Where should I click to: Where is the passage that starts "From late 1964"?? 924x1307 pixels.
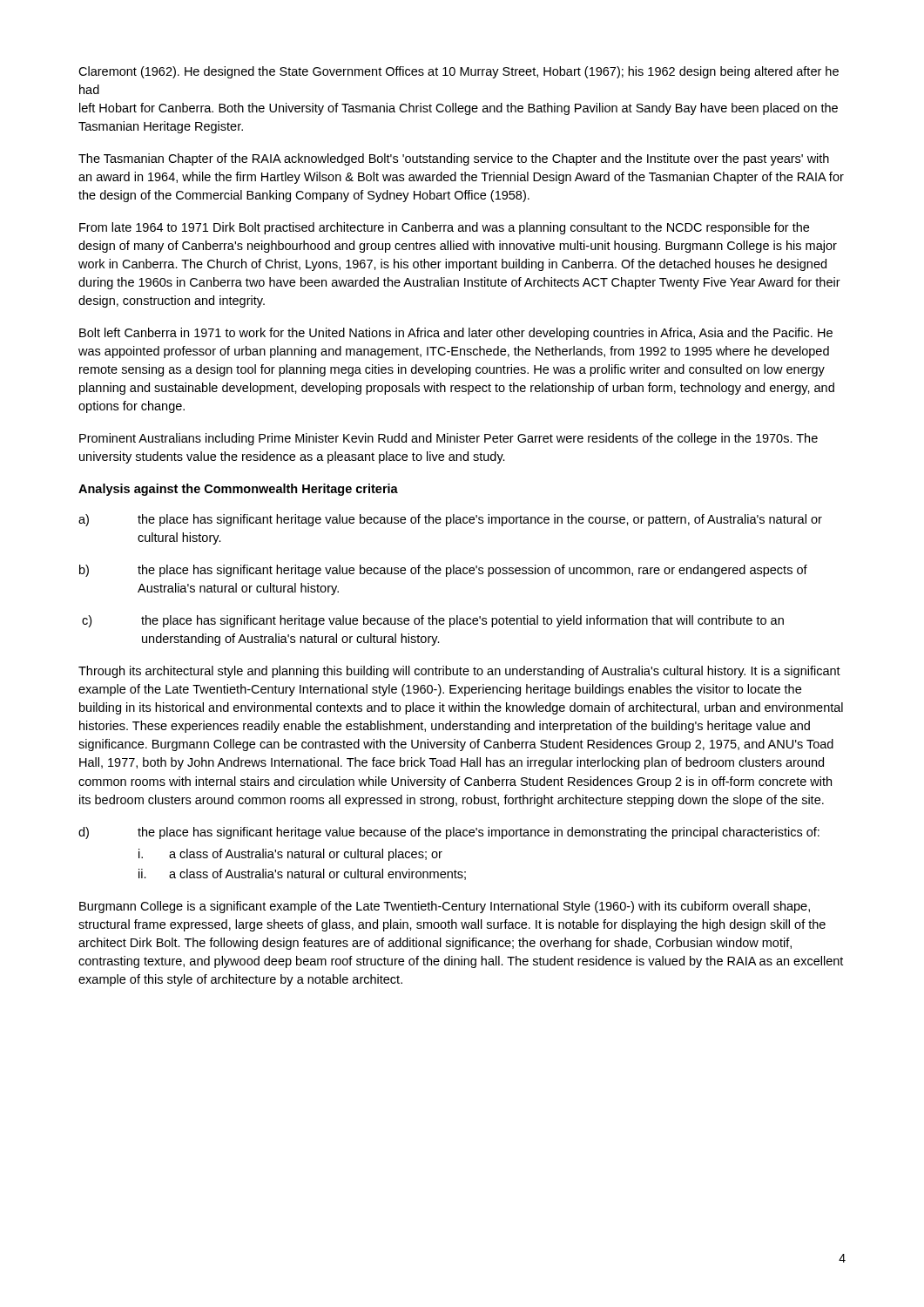coord(459,264)
